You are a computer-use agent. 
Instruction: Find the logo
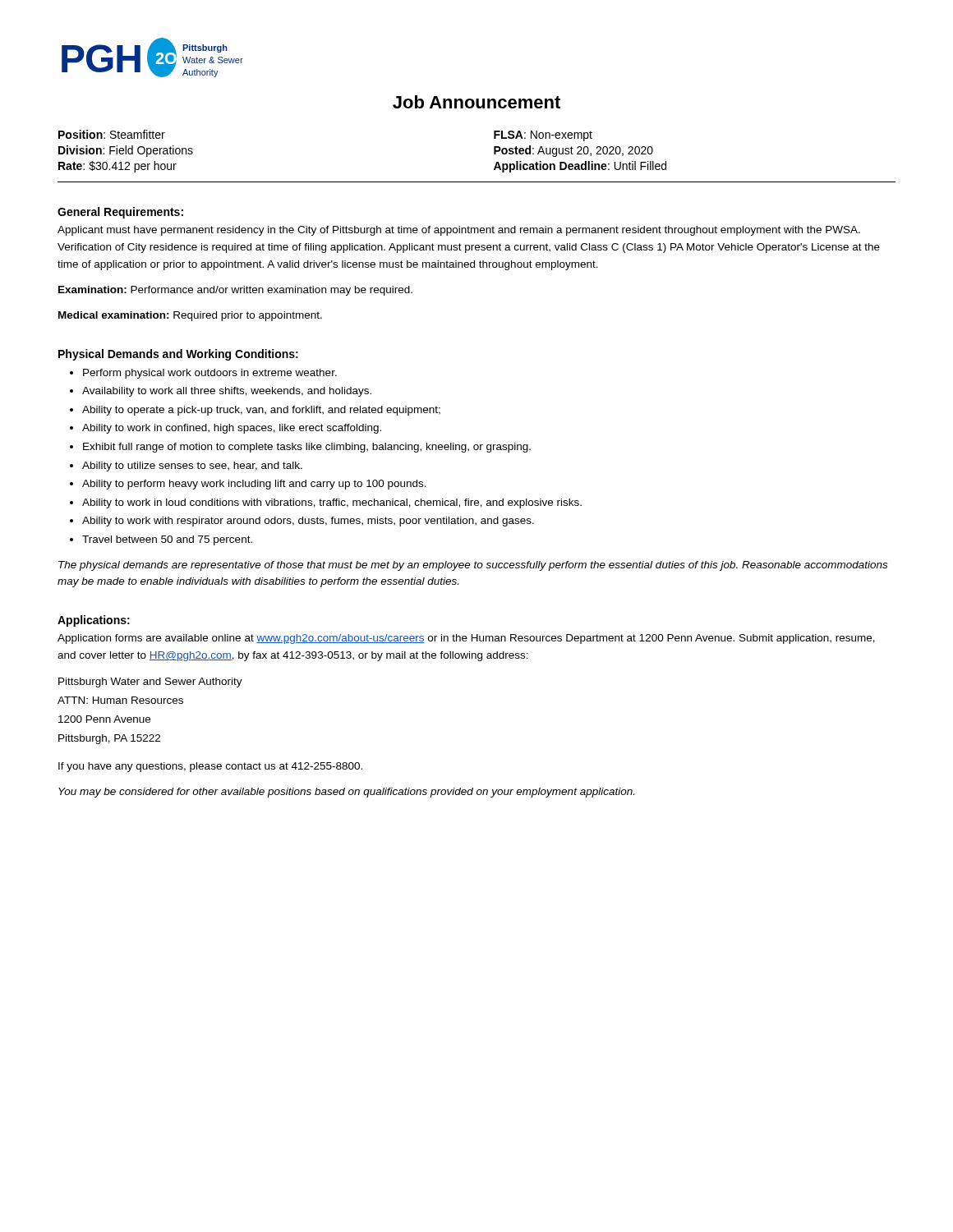(476, 58)
